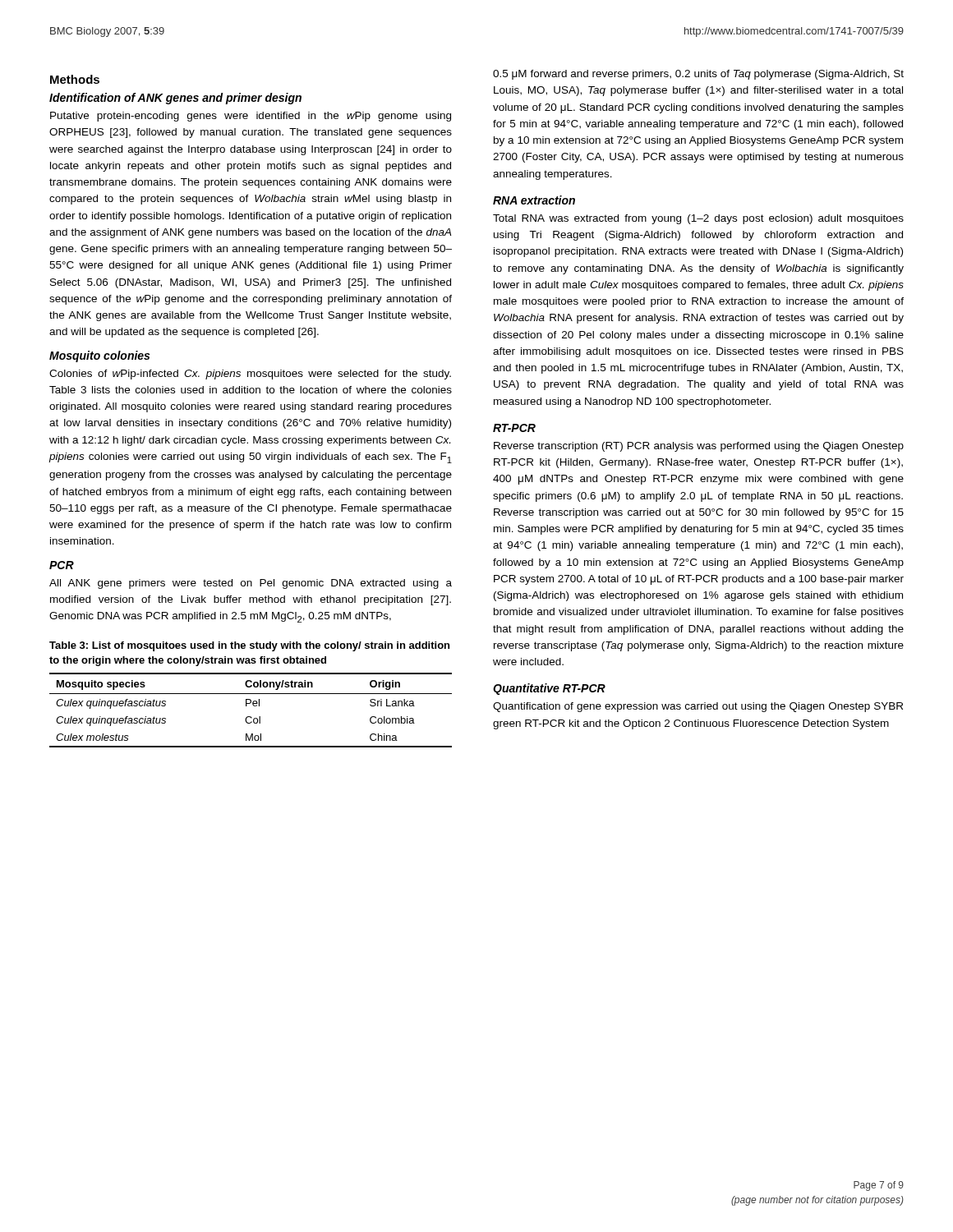Find the table
The image size is (953, 1232).
pos(251,710)
